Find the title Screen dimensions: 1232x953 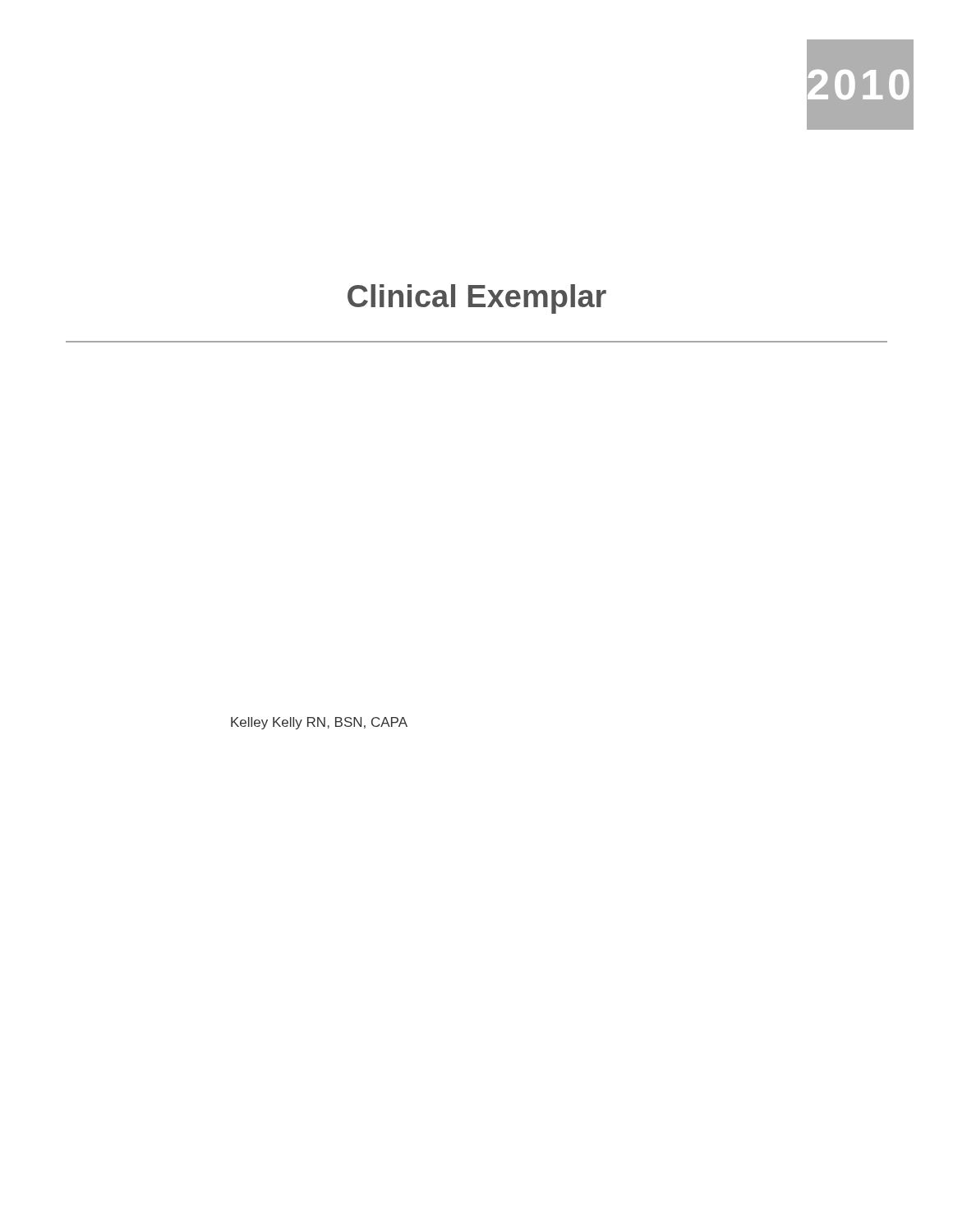point(476,297)
